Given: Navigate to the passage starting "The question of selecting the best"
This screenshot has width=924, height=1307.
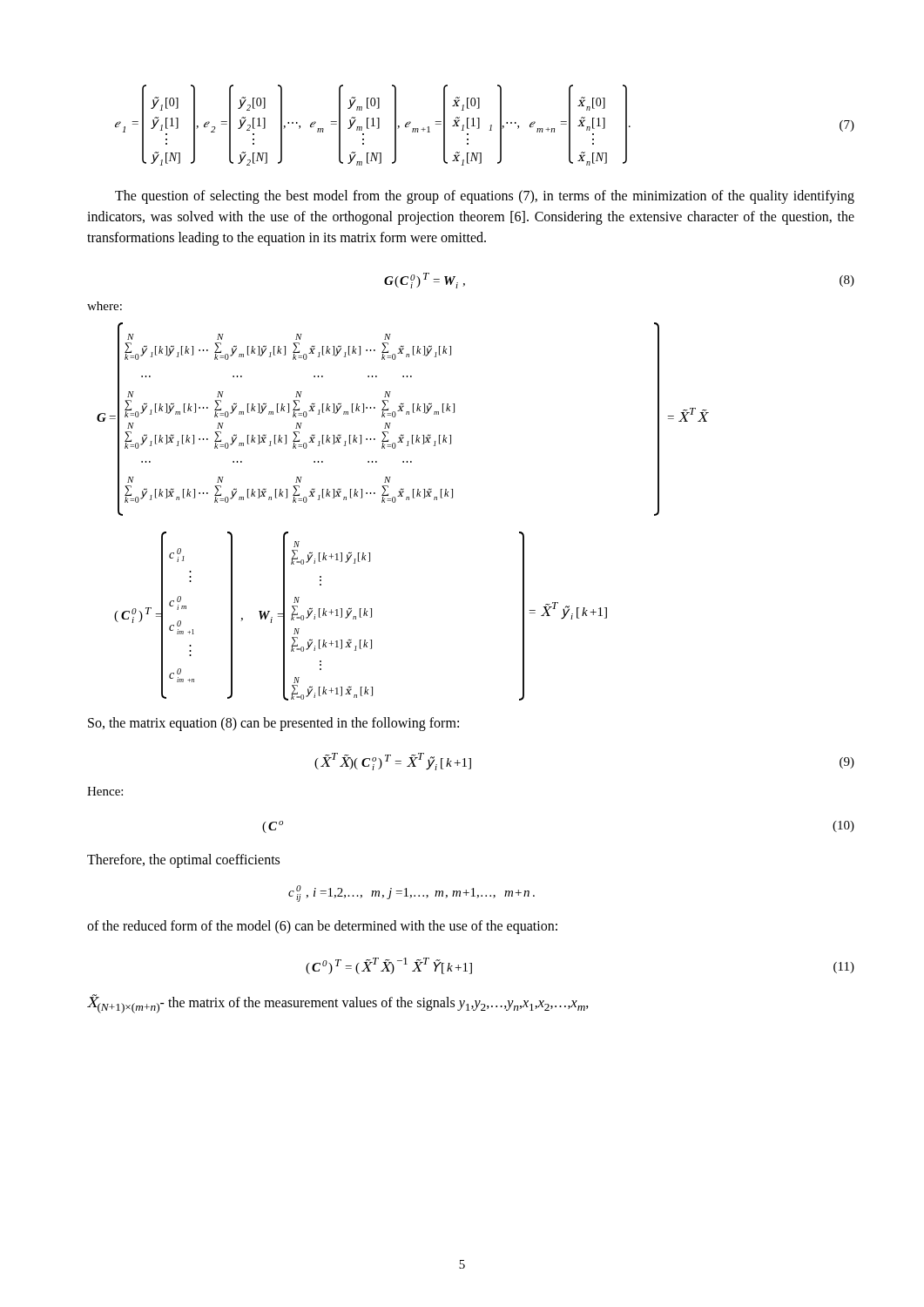Looking at the screenshot, I should [471, 217].
